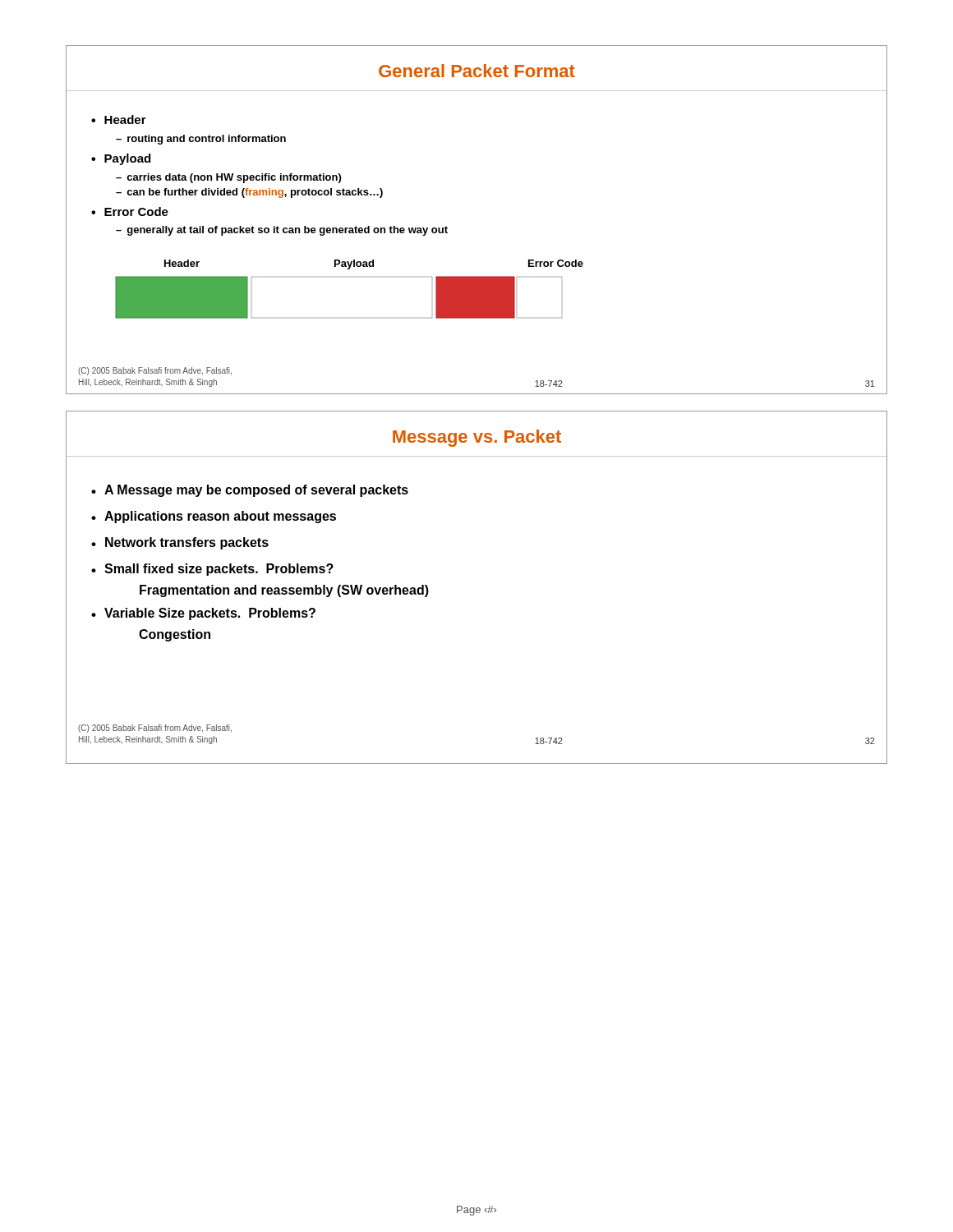Point to the element starting "Message vs. Packet"

476,437
